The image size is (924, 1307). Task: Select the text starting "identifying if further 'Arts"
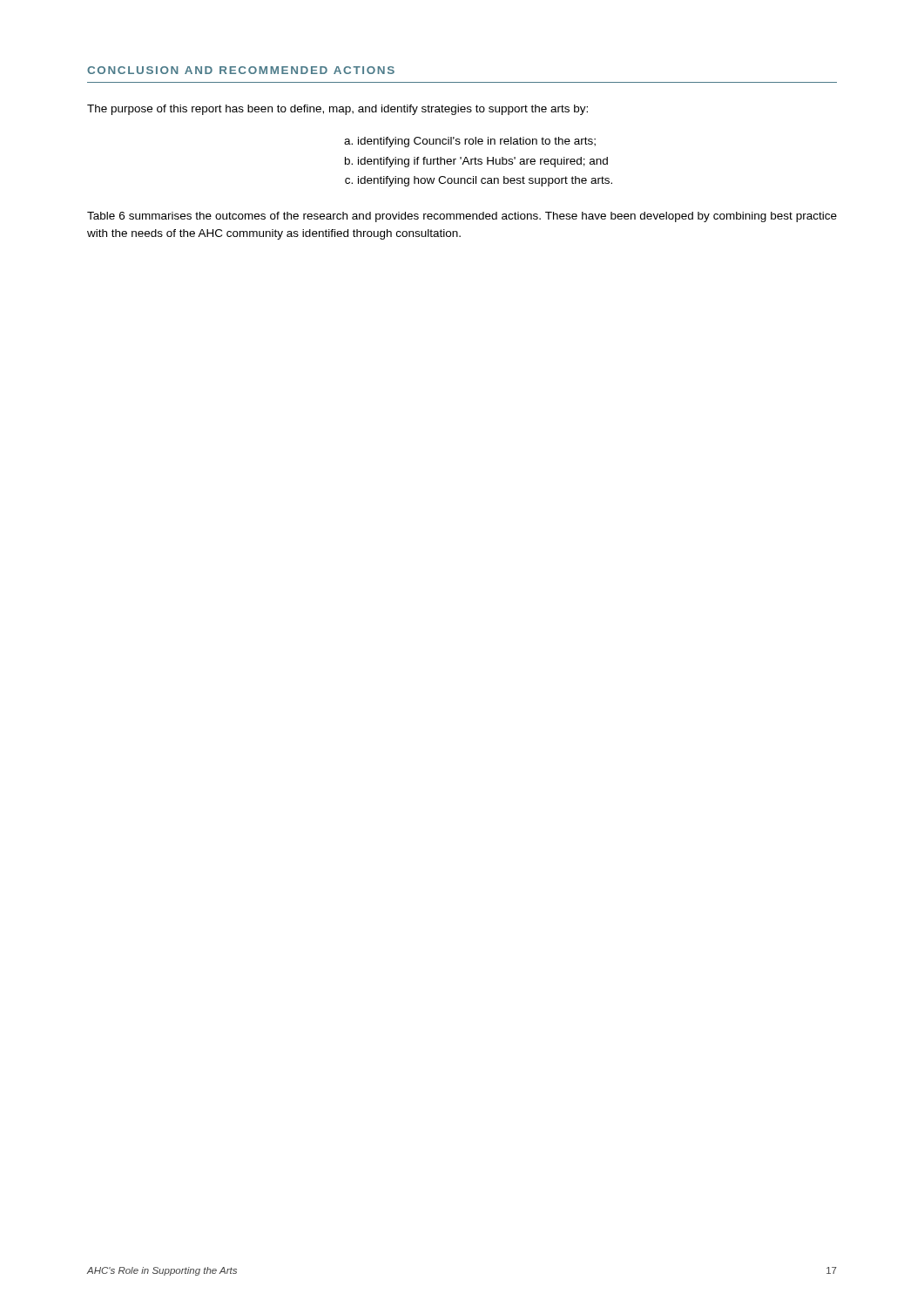click(x=483, y=160)
